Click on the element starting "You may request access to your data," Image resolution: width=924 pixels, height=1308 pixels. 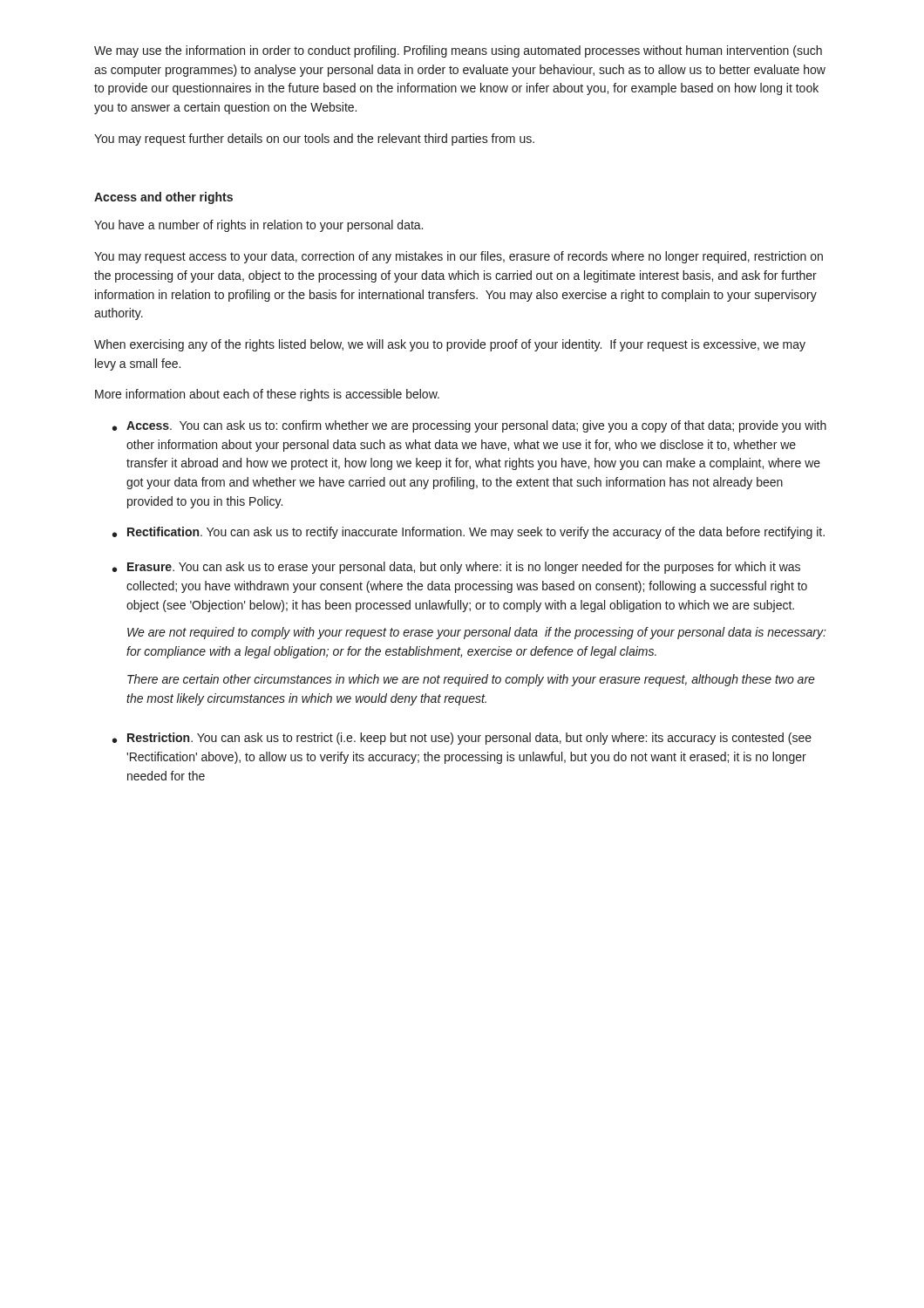click(x=459, y=285)
